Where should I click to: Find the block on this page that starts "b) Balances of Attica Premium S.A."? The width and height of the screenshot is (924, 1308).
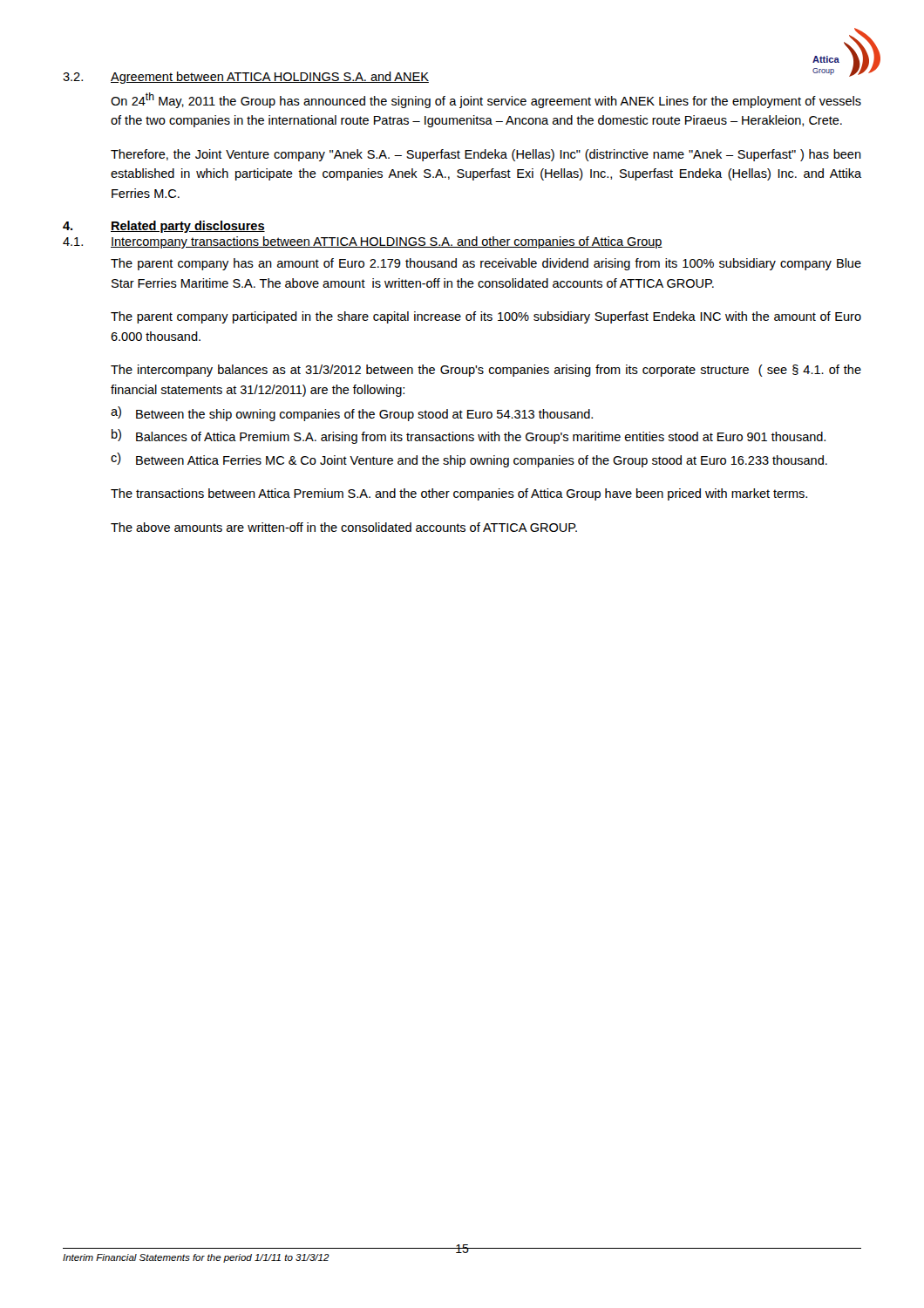pos(486,437)
